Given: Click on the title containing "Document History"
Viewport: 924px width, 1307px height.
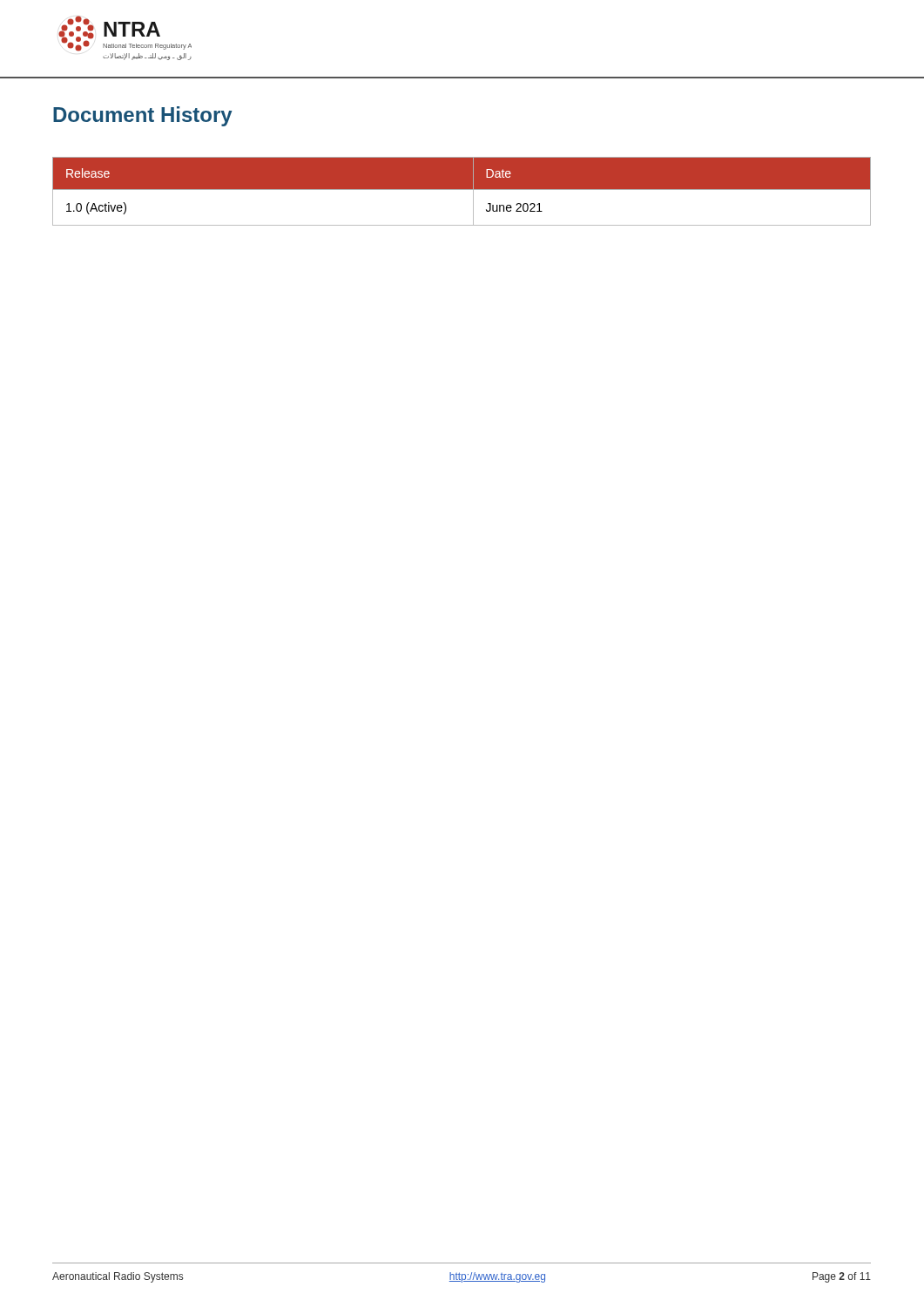Looking at the screenshot, I should click(142, 115).
